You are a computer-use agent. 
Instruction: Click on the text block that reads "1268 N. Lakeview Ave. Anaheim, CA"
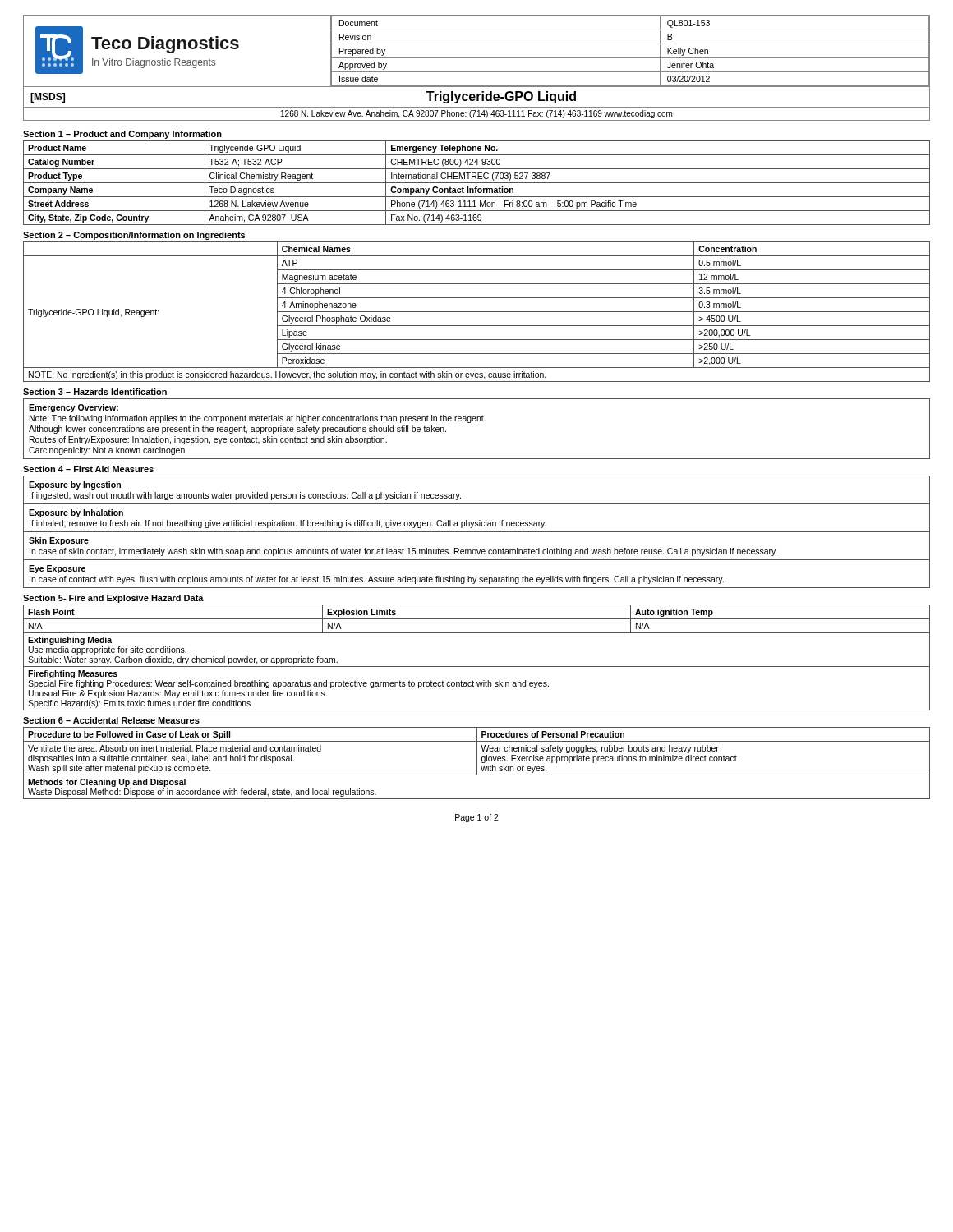click(x=476, y=114)
